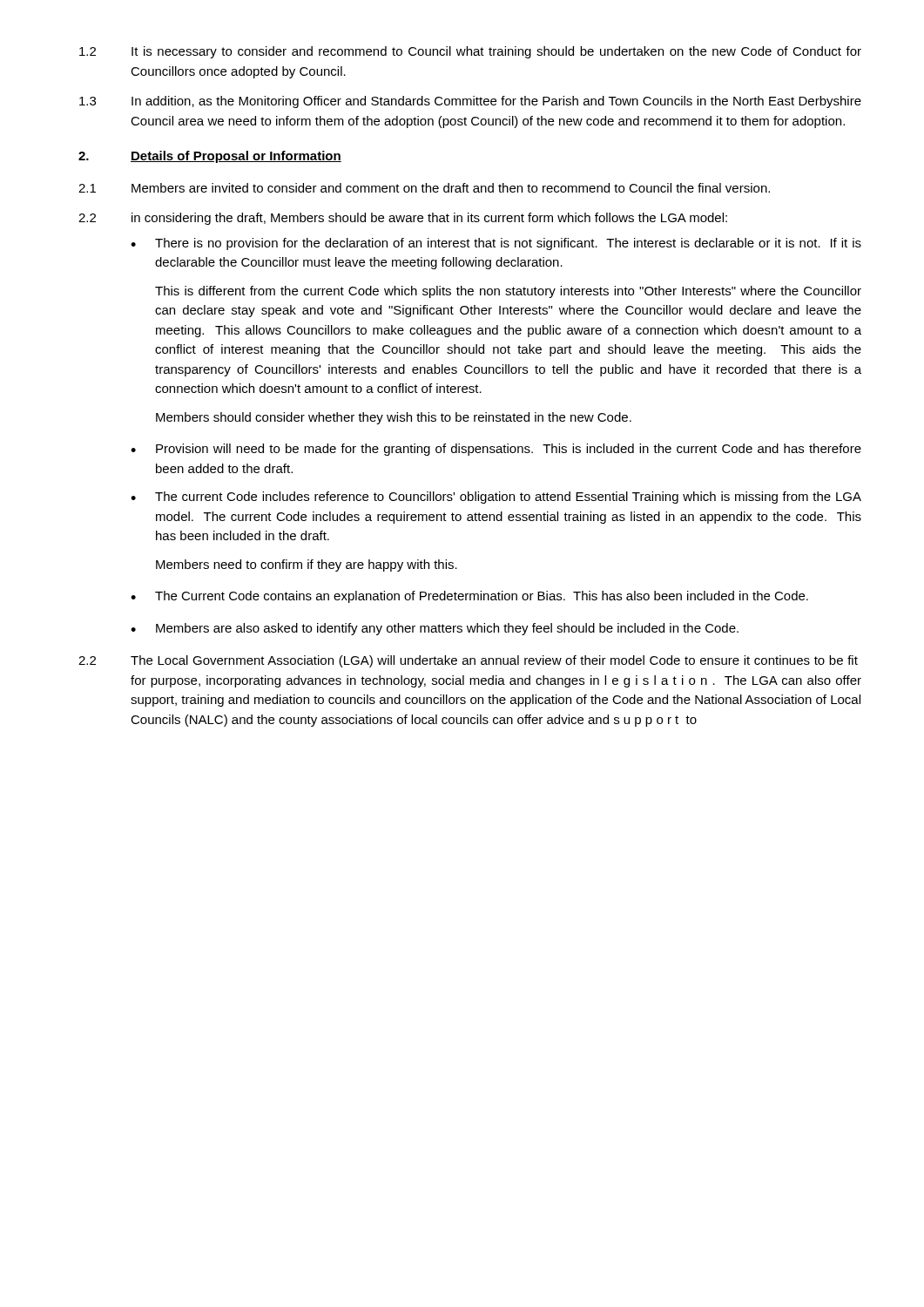
Task: Find the block on this page that starts "2 It is"
Action: pyautogui.click(x=470, y=61)
